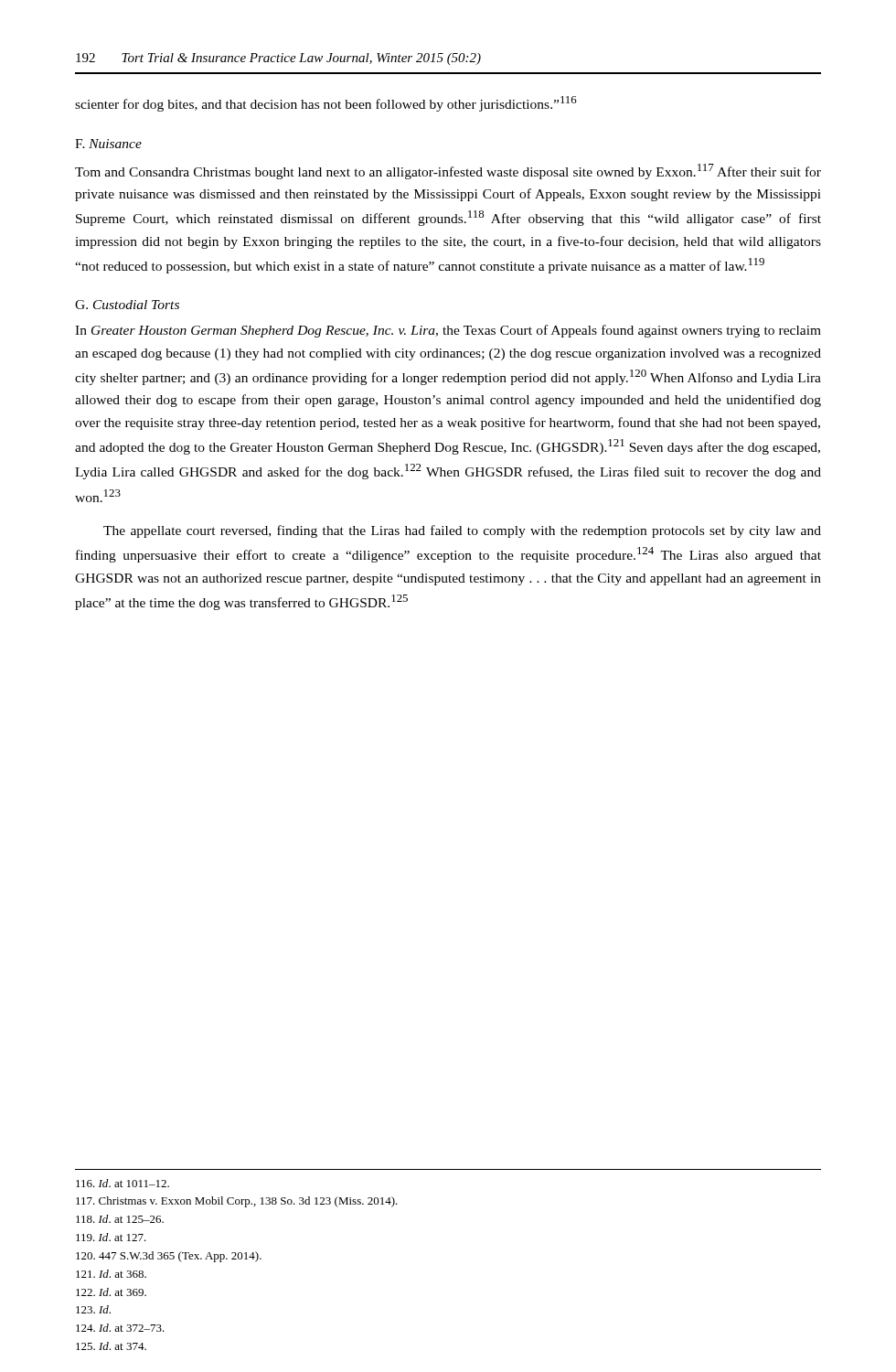Point to "Id. at 368."
The height and width of the screenshot is (1372, 896).
pyautogui.click(x=111, y=1273)
